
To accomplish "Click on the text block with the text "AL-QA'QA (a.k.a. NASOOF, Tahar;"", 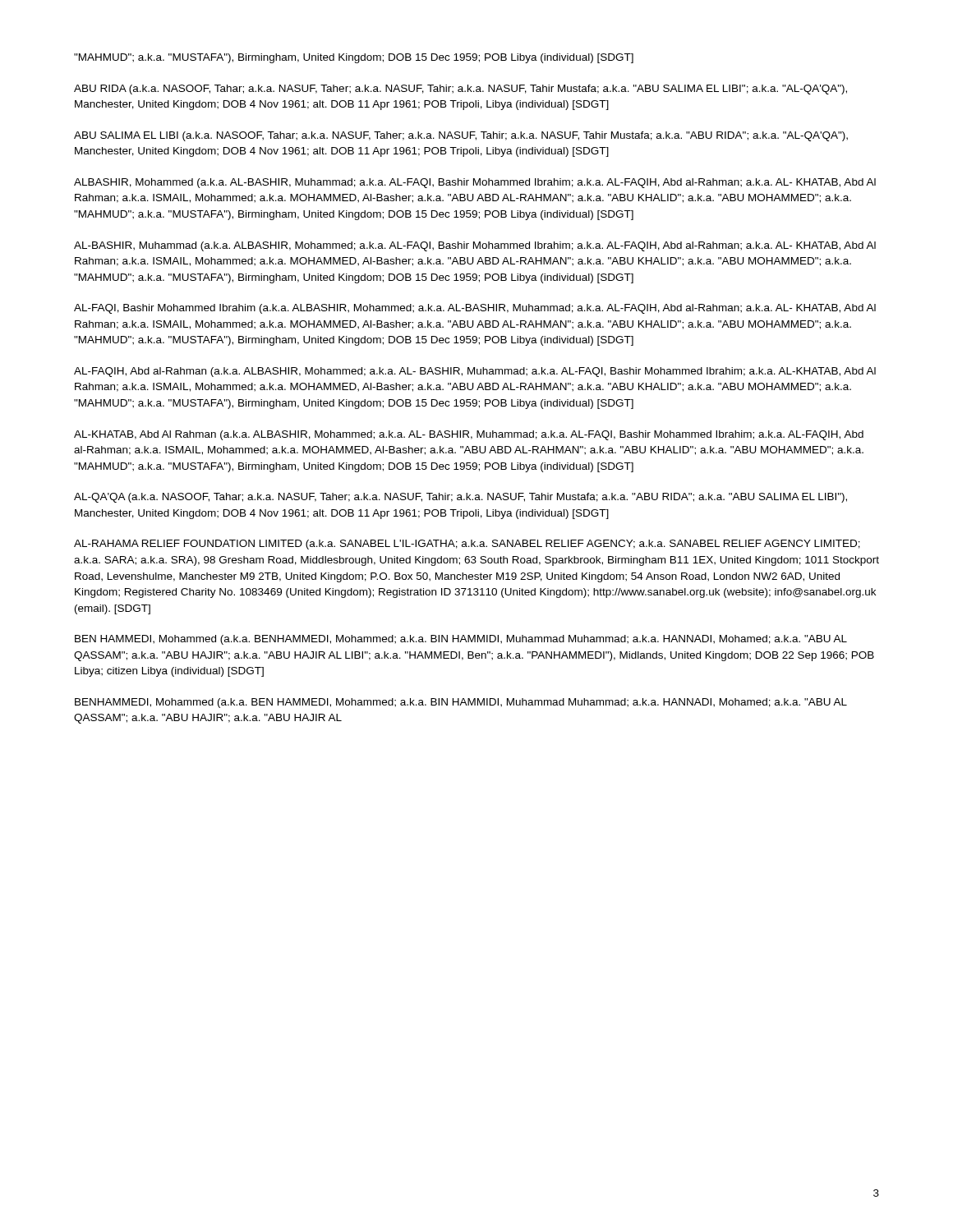I will (x=461, y=505).
